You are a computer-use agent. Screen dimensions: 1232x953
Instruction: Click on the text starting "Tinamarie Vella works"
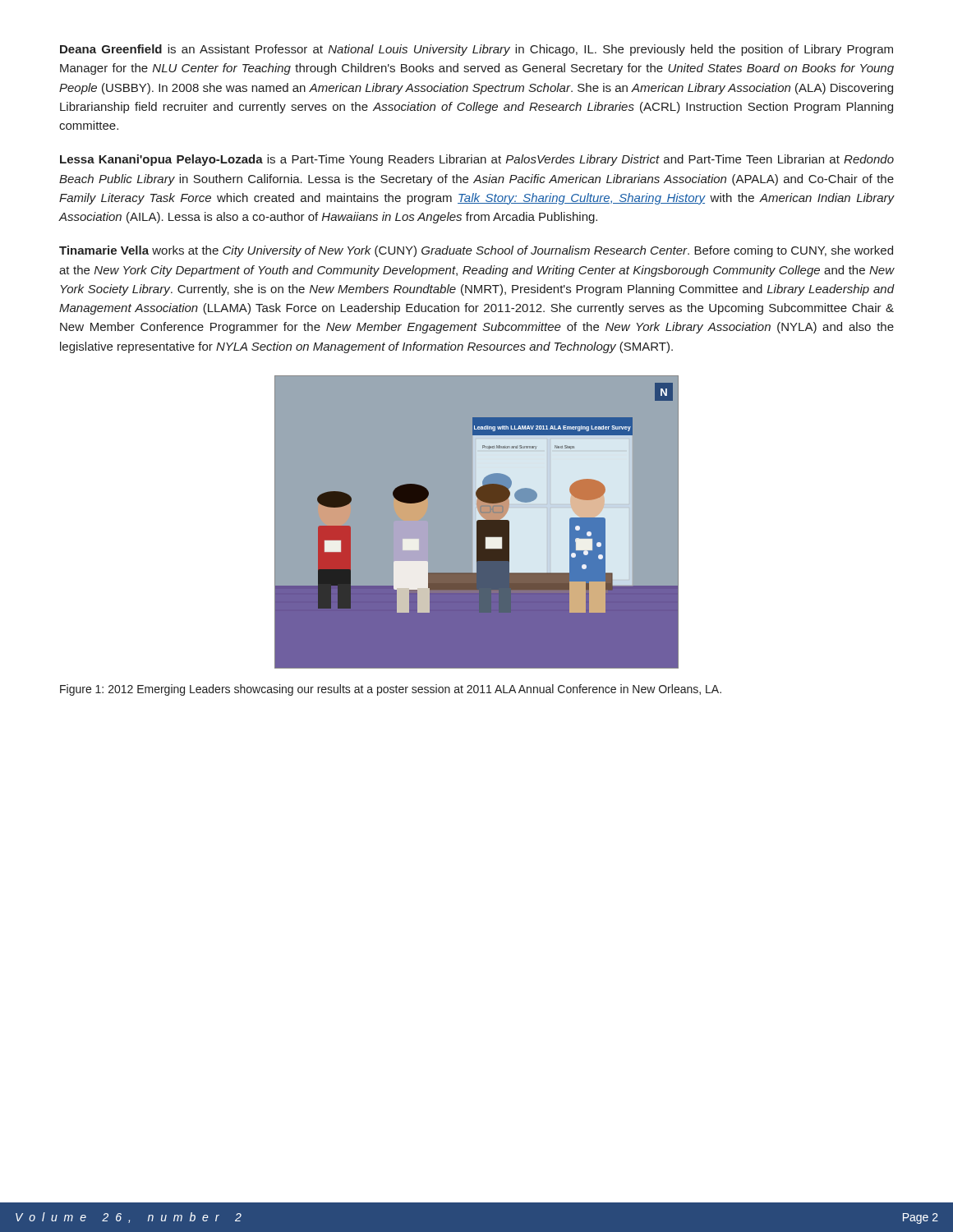[x=476, y=298]
